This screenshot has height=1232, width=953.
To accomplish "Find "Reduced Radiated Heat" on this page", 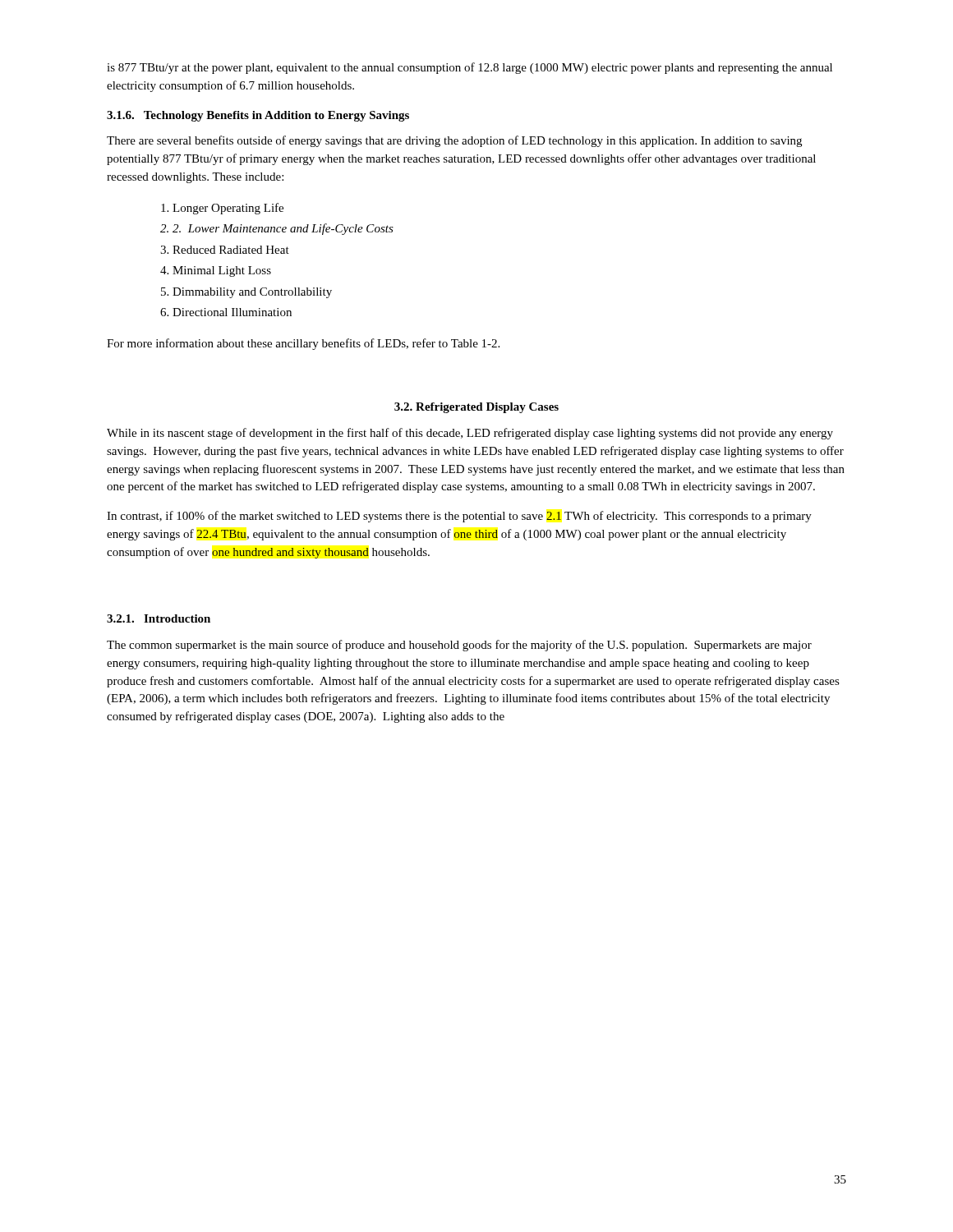I will 231,250.
